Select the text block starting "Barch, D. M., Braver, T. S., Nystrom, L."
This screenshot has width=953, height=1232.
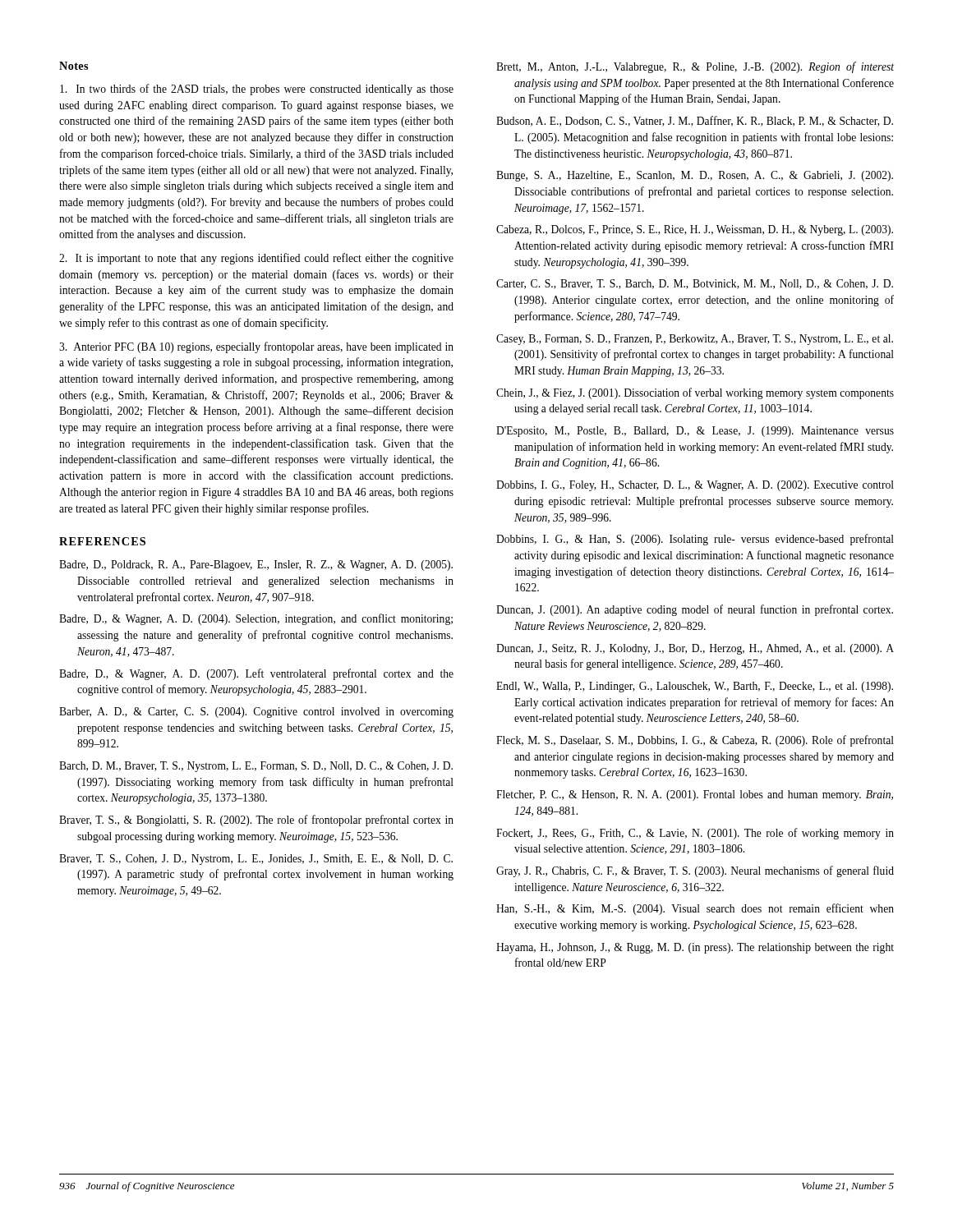click(256, 782)
